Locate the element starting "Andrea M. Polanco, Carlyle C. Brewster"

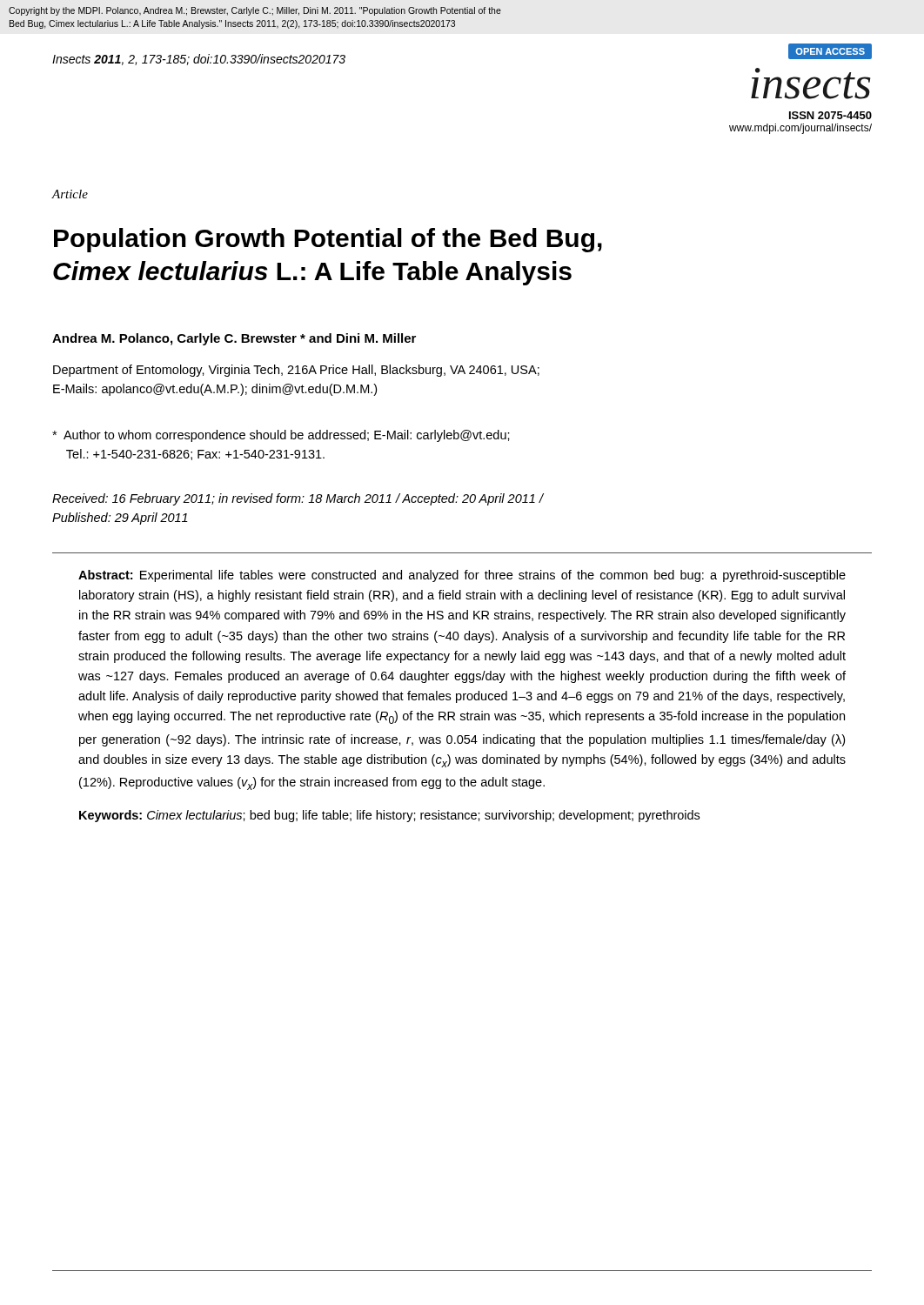coord(234,338)
